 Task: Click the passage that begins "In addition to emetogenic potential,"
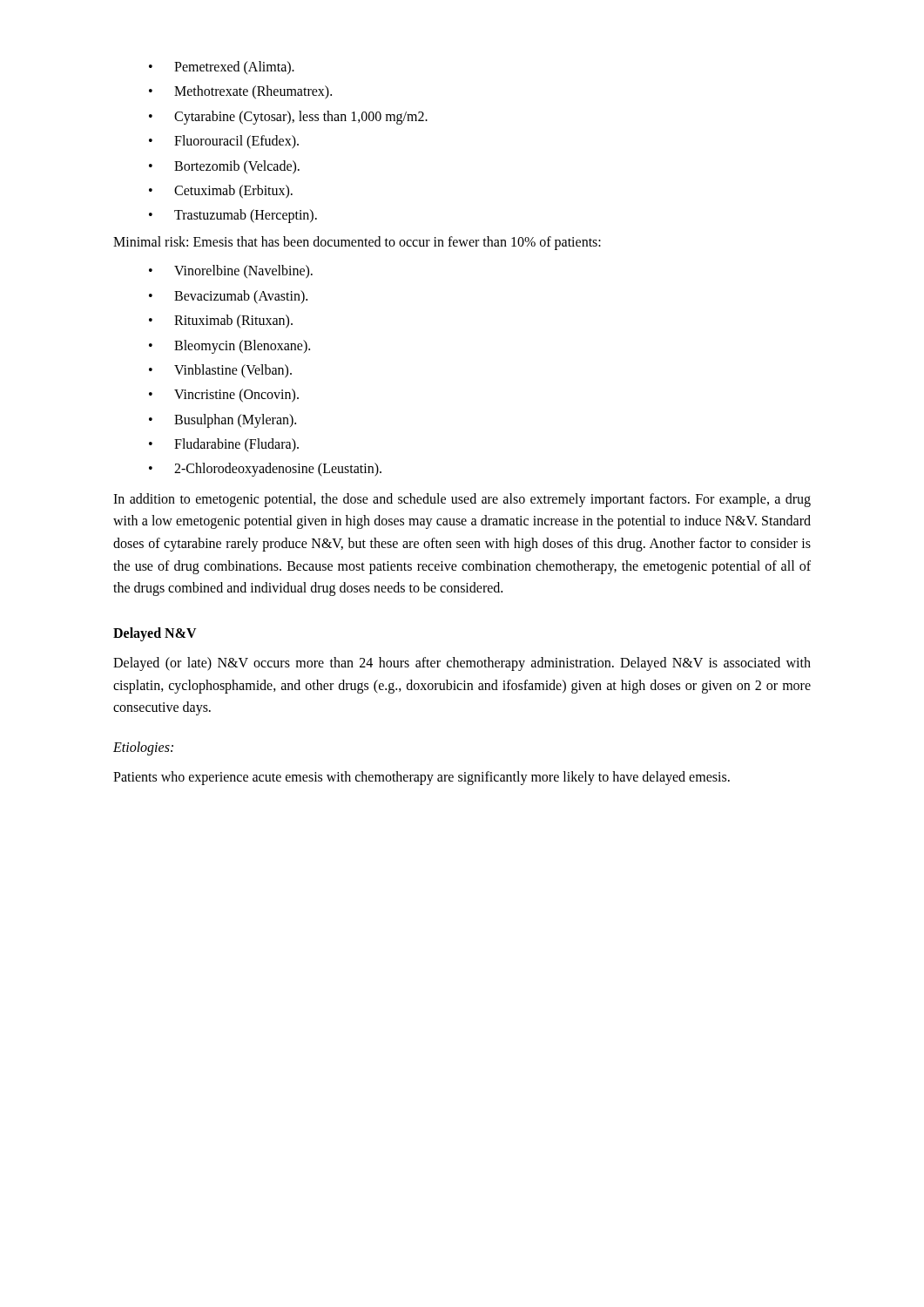pos(462,543)
